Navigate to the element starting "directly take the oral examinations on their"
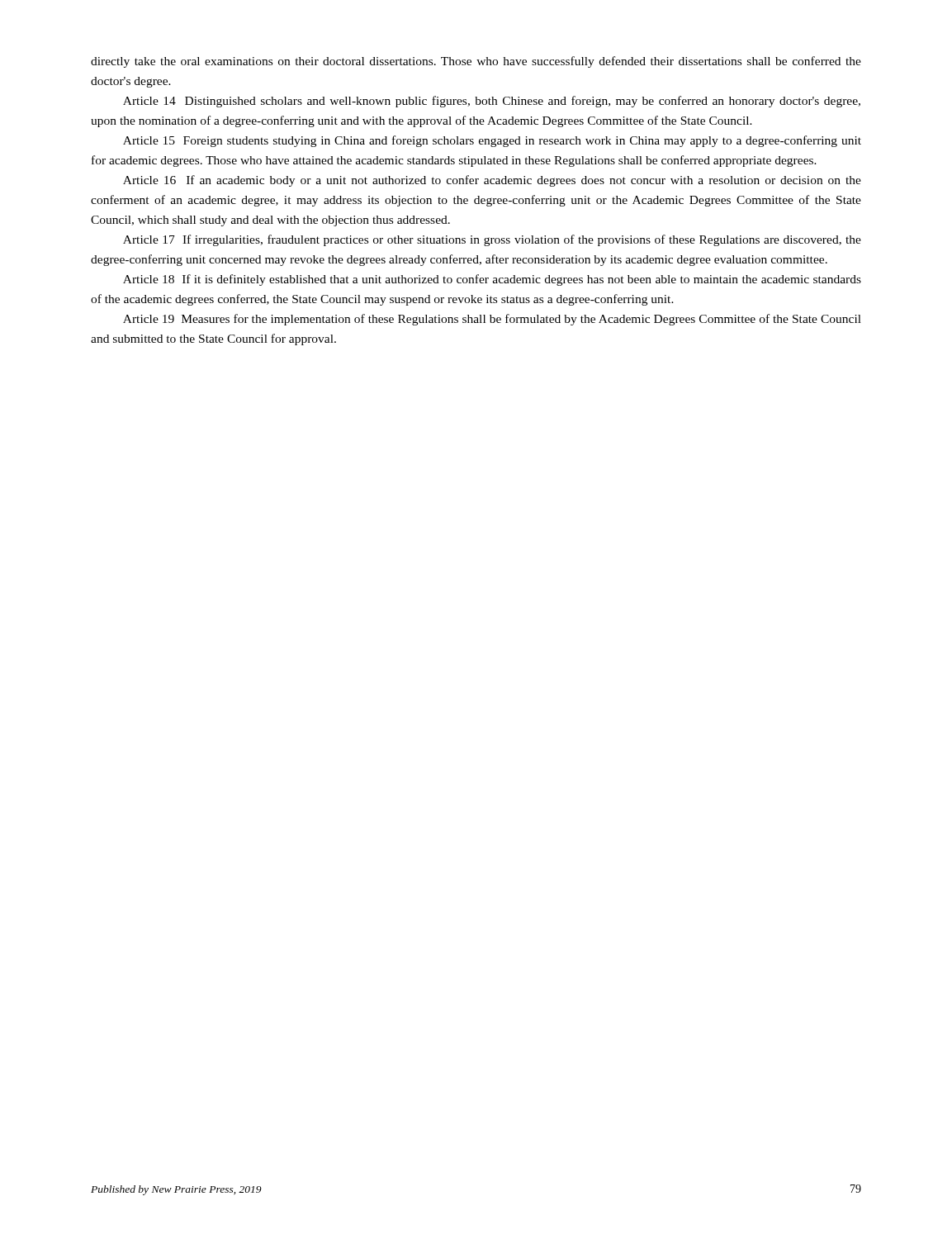Screen dimensions: 1239x952 coord(476,200)
